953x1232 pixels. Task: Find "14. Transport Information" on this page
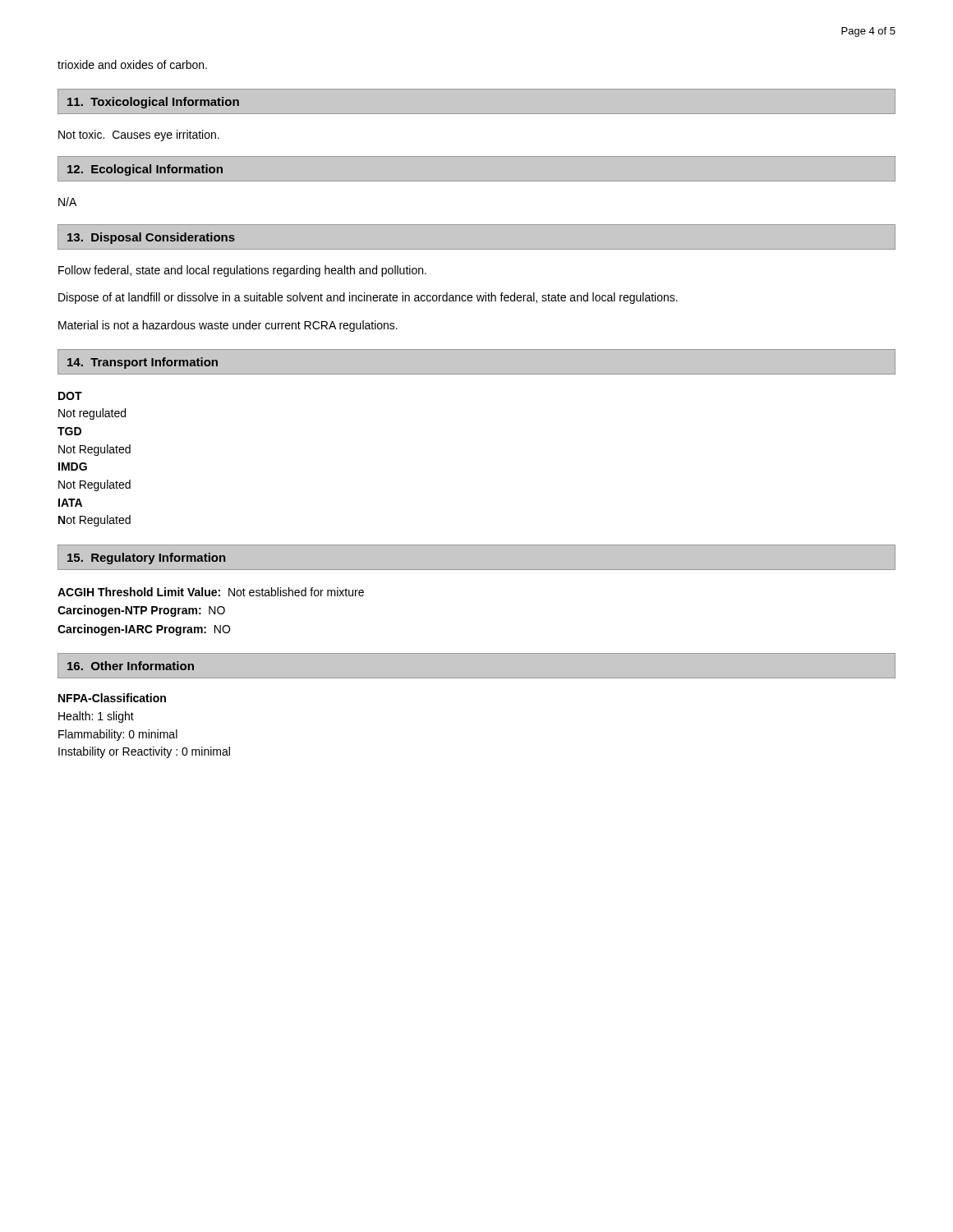click(x=143, y=361)
